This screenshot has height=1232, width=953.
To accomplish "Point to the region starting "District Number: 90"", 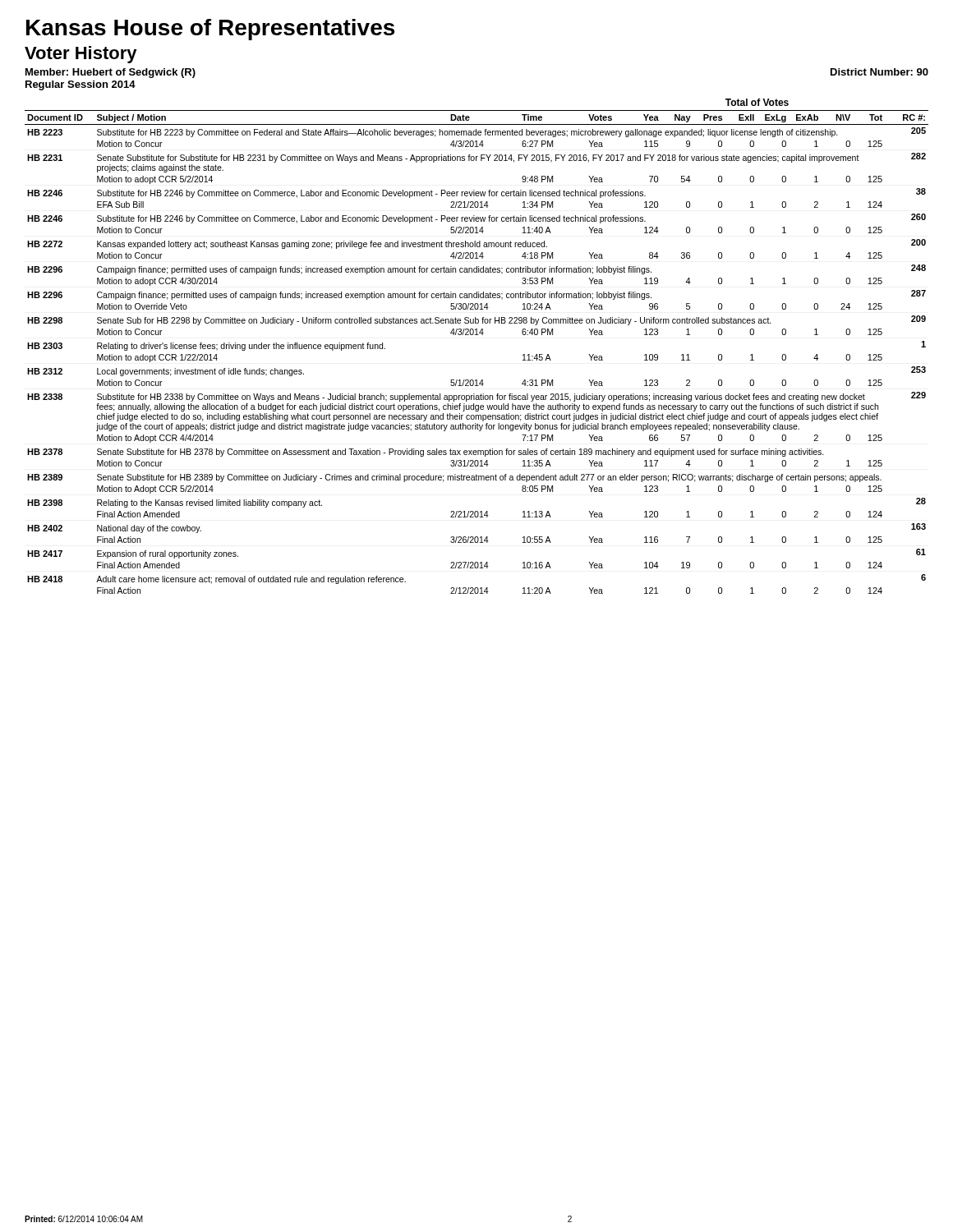I will 879,72.
